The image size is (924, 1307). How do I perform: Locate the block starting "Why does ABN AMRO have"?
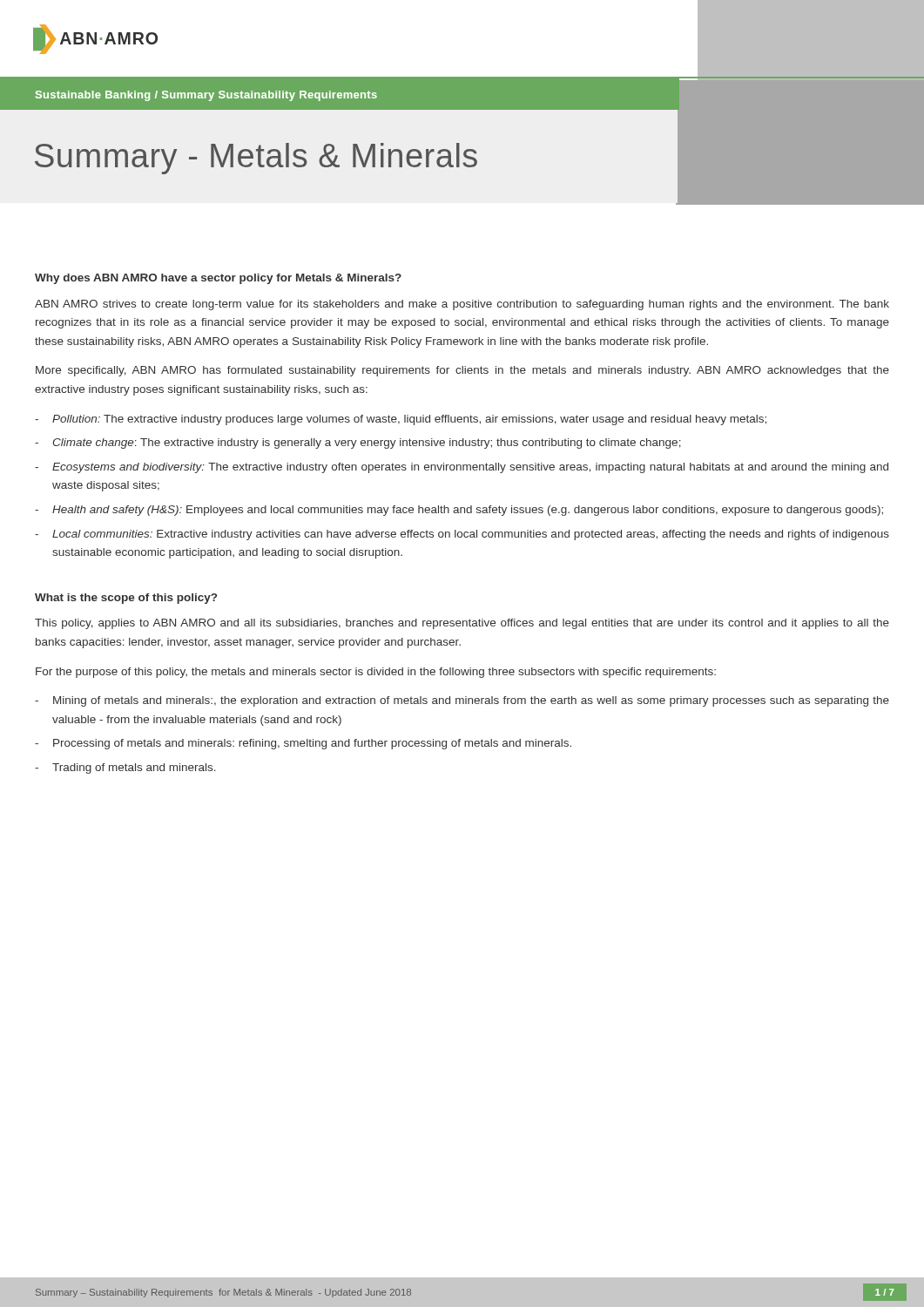pyautogui.click(x=218, y=277)
